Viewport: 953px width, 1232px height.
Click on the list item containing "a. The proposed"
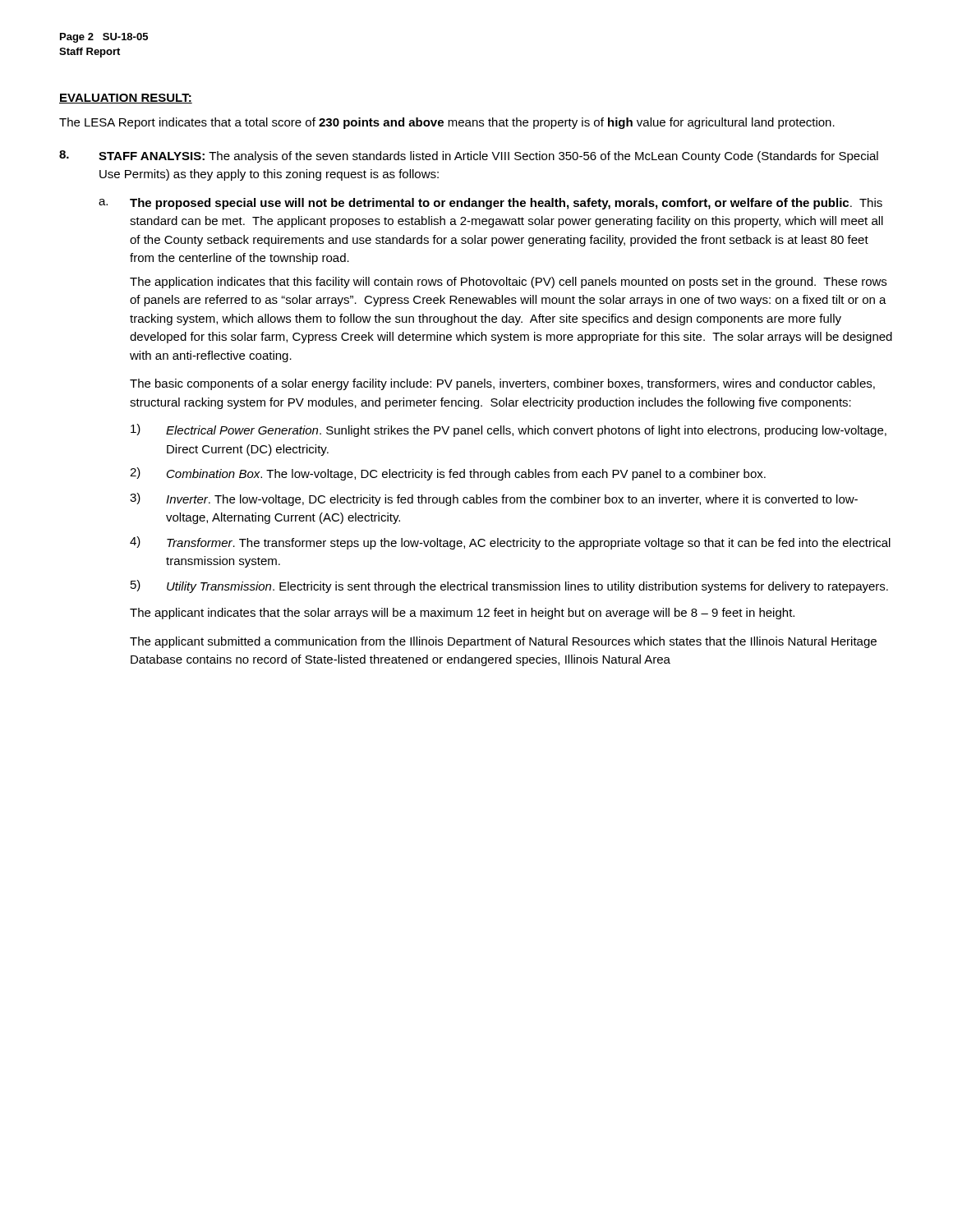point(496,230)
